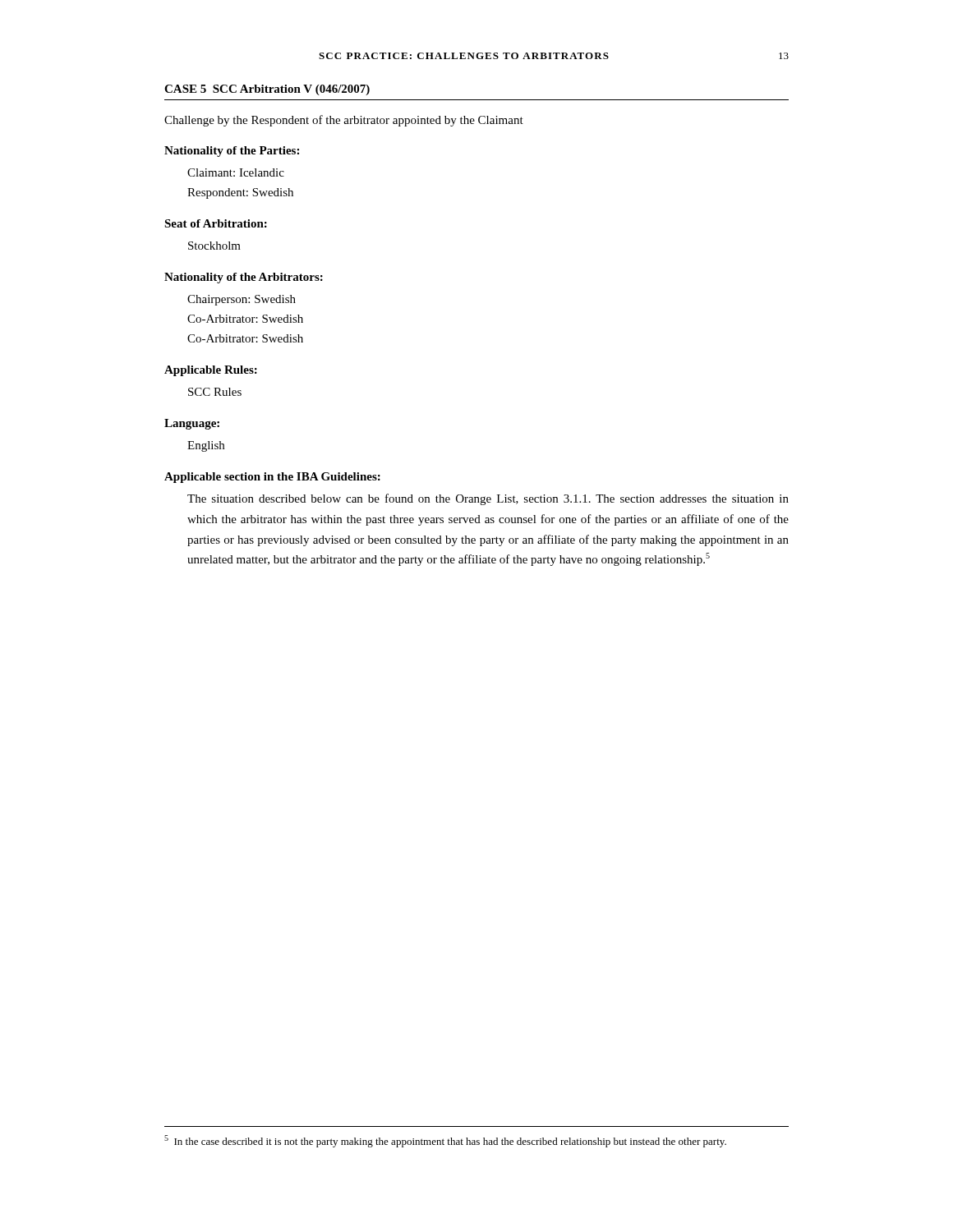Locate the block of text that opens with "5 In the case described"

point(446,1141)
